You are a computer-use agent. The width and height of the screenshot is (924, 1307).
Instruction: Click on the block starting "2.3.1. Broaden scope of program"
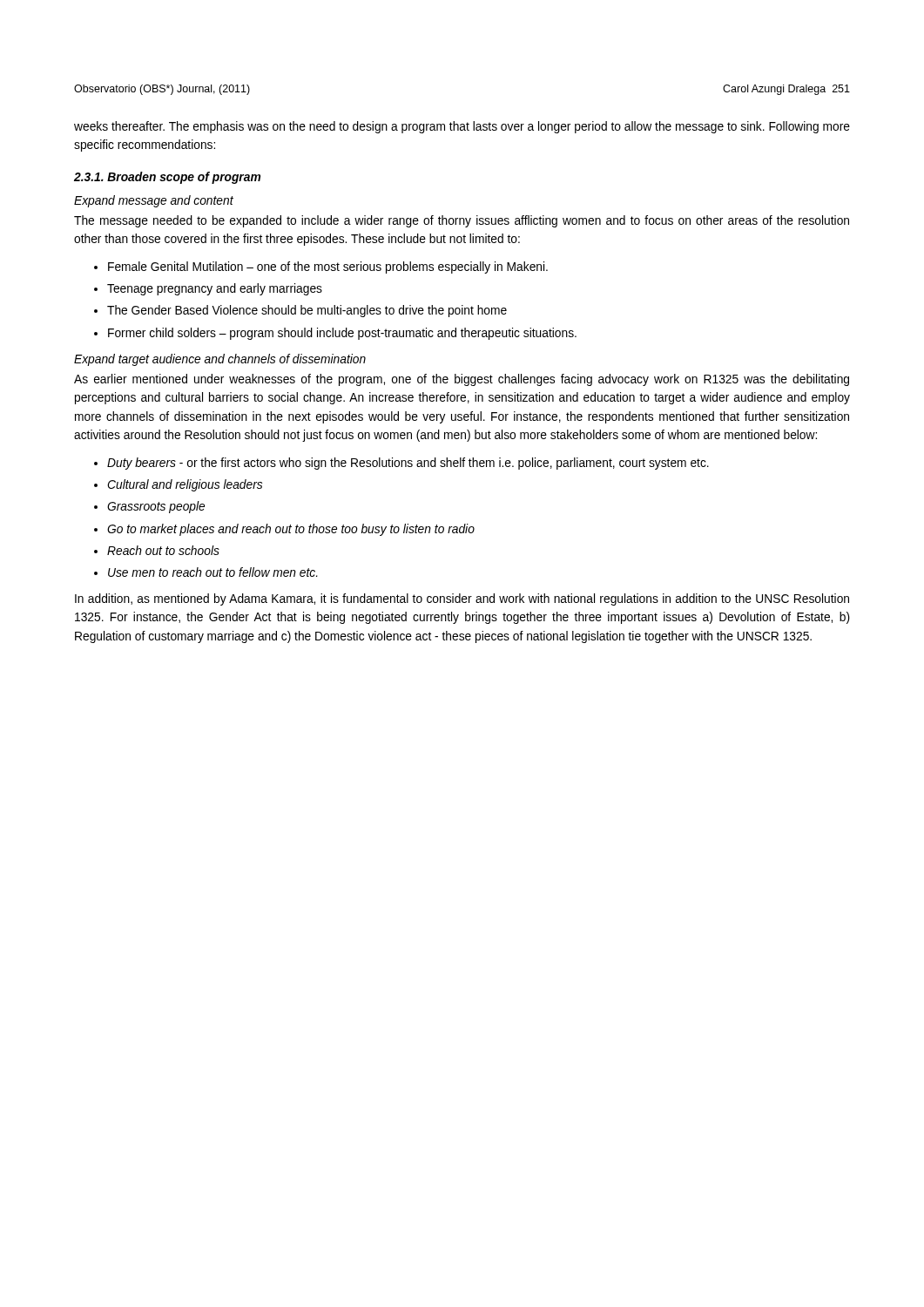tap(168, 177)
